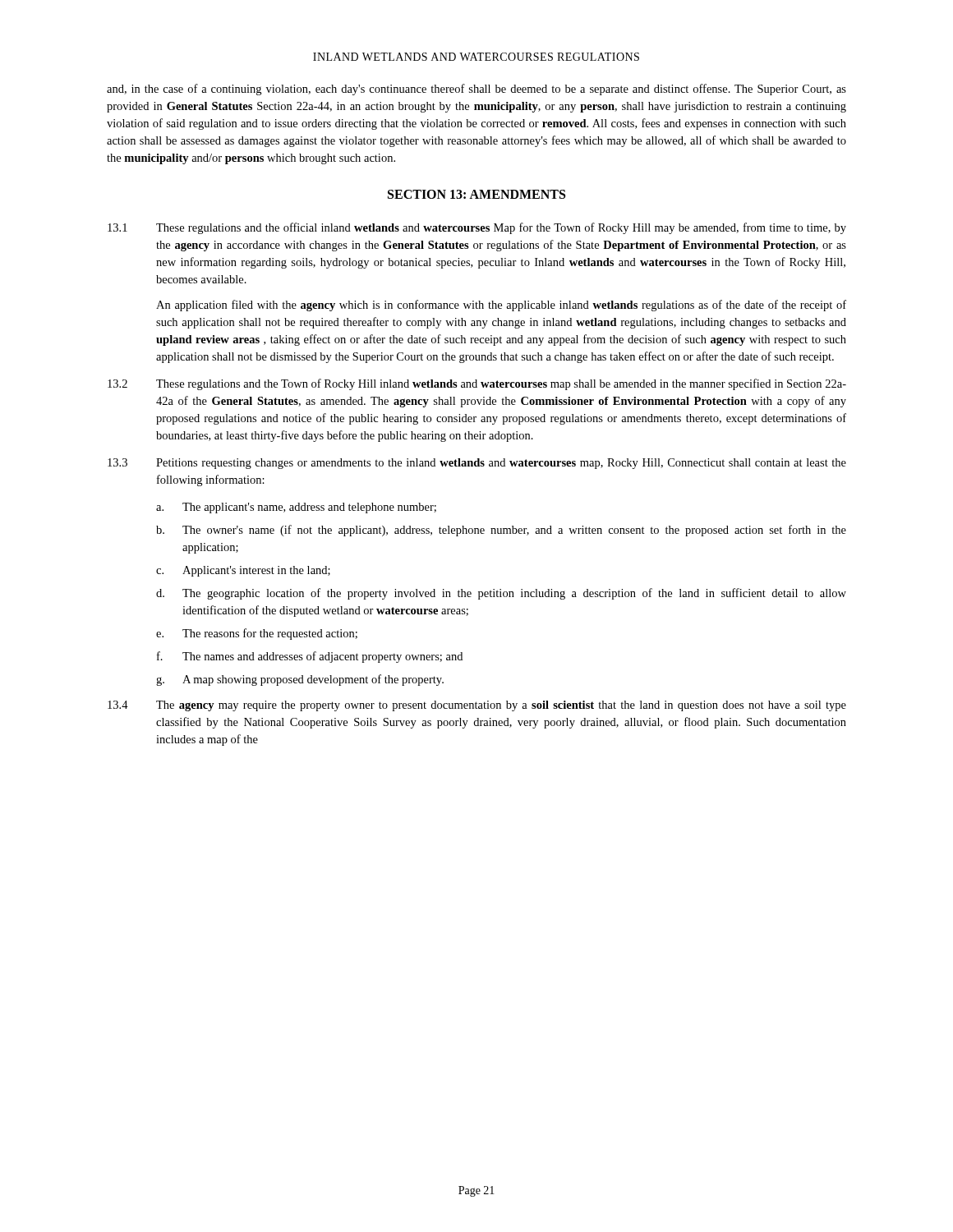Find the text starting "f. The names and addresses of"
This screenshot has height=1232, width=953.
click(310, 657)
